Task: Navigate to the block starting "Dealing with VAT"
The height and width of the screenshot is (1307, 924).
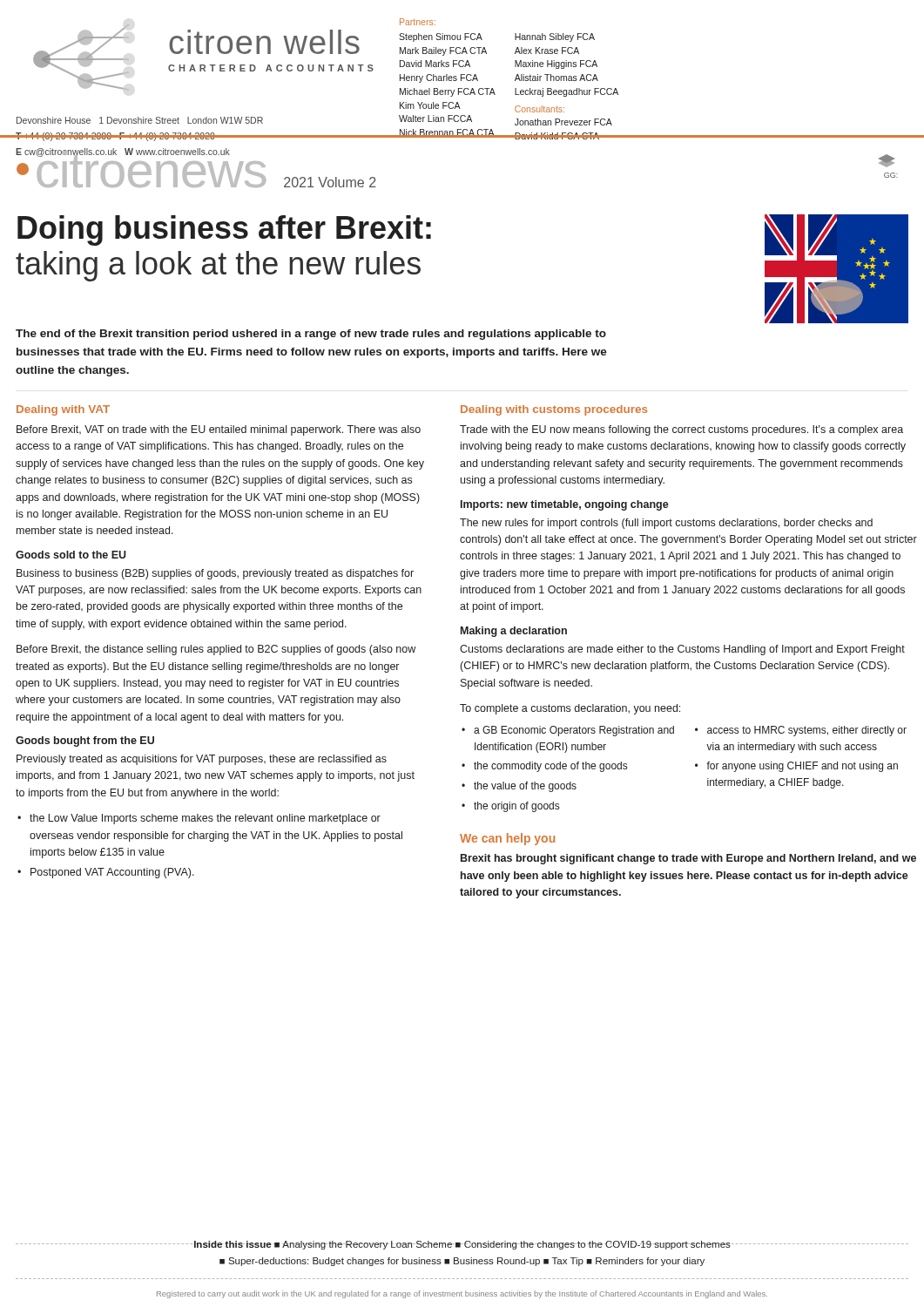Action: [x=63, y=410]
